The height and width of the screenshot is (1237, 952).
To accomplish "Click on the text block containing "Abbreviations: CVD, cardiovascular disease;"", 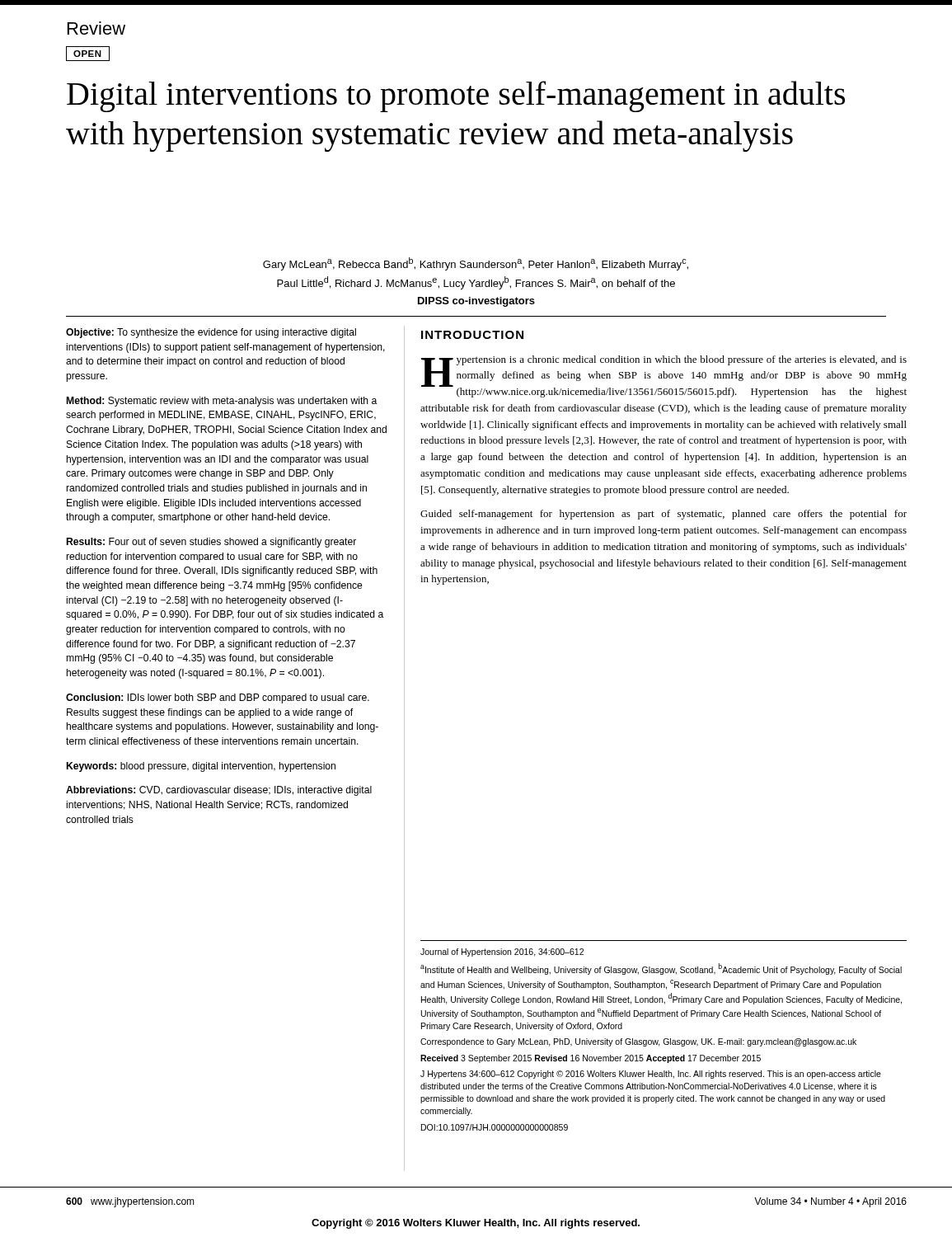I will click(x=219, y=805).
